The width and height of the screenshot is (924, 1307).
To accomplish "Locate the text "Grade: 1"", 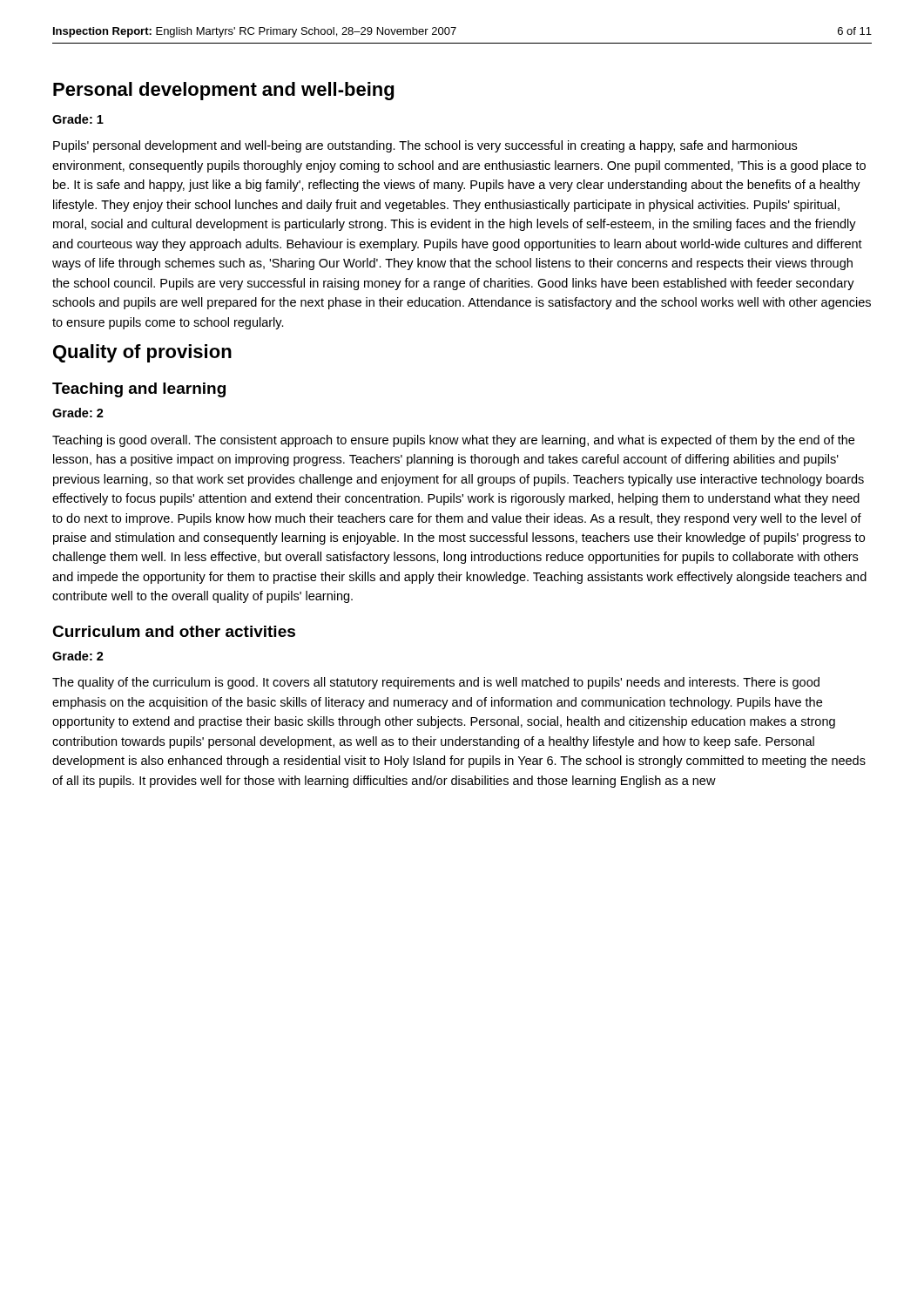I will point(78,119).
